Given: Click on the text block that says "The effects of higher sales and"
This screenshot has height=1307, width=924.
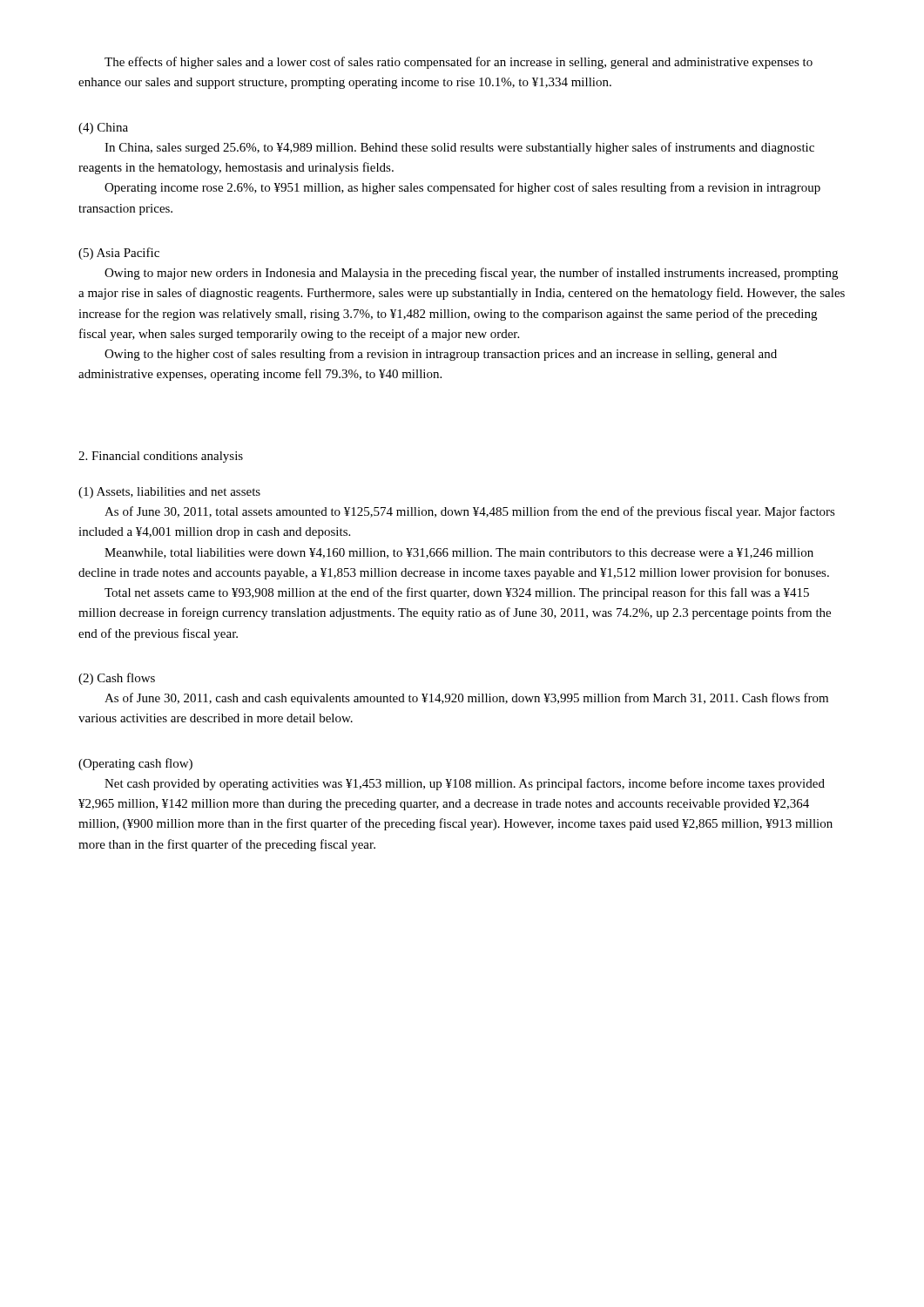Looking at the screenshot, I should (x=462, y=73).
